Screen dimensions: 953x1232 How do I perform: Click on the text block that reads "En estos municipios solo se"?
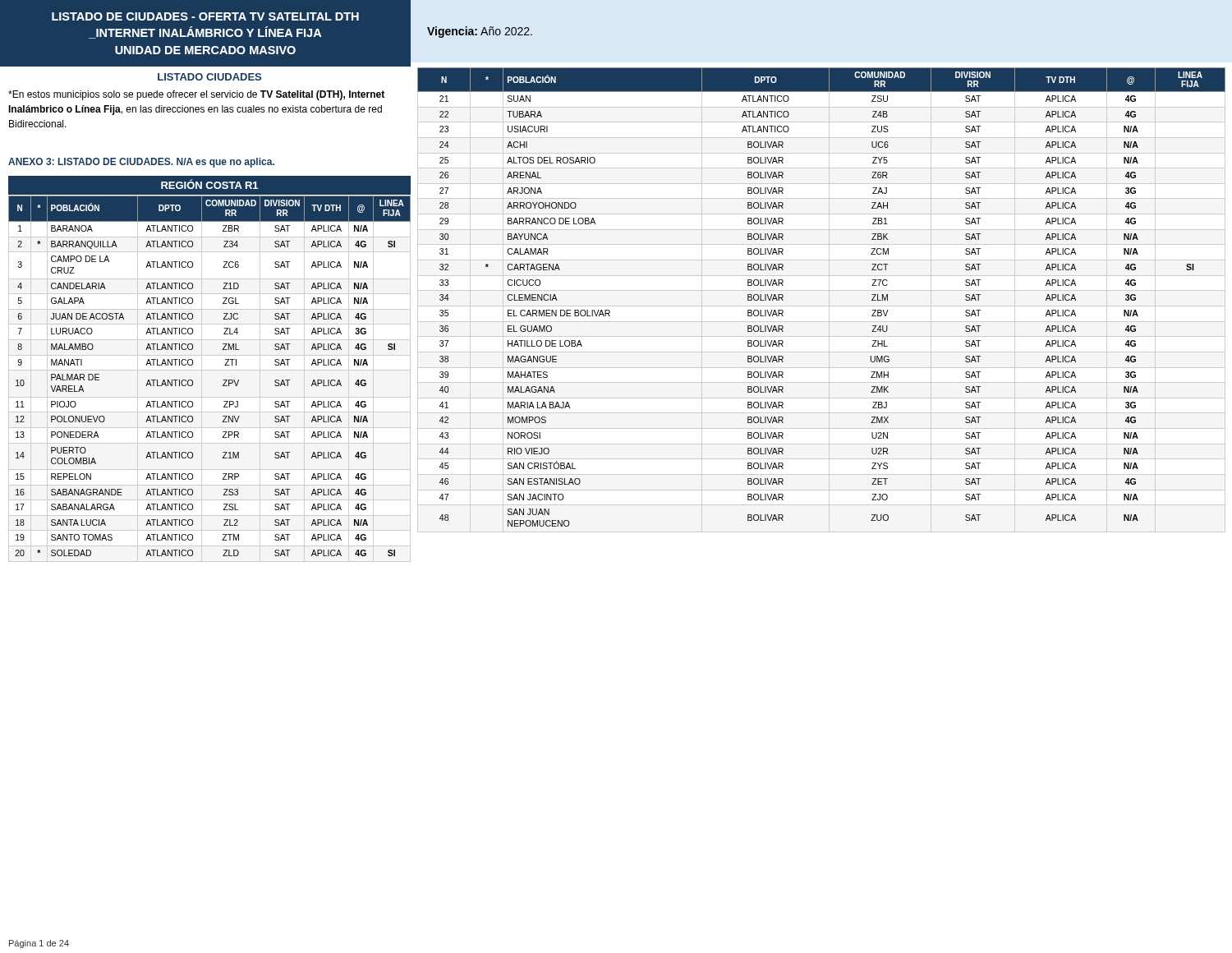pos(196,109)
